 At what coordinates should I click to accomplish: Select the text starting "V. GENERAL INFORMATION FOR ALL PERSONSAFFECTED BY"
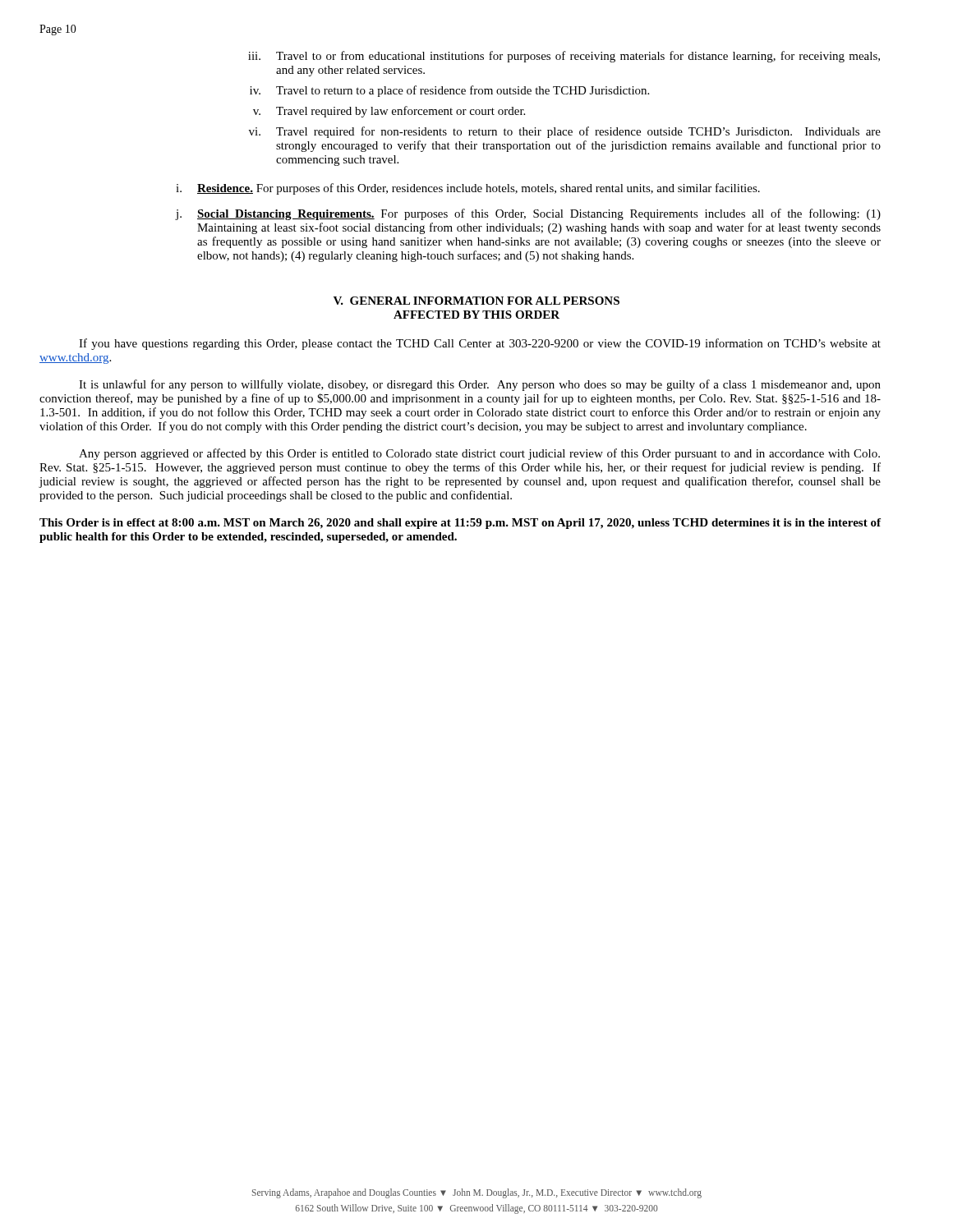click(476, 308)
